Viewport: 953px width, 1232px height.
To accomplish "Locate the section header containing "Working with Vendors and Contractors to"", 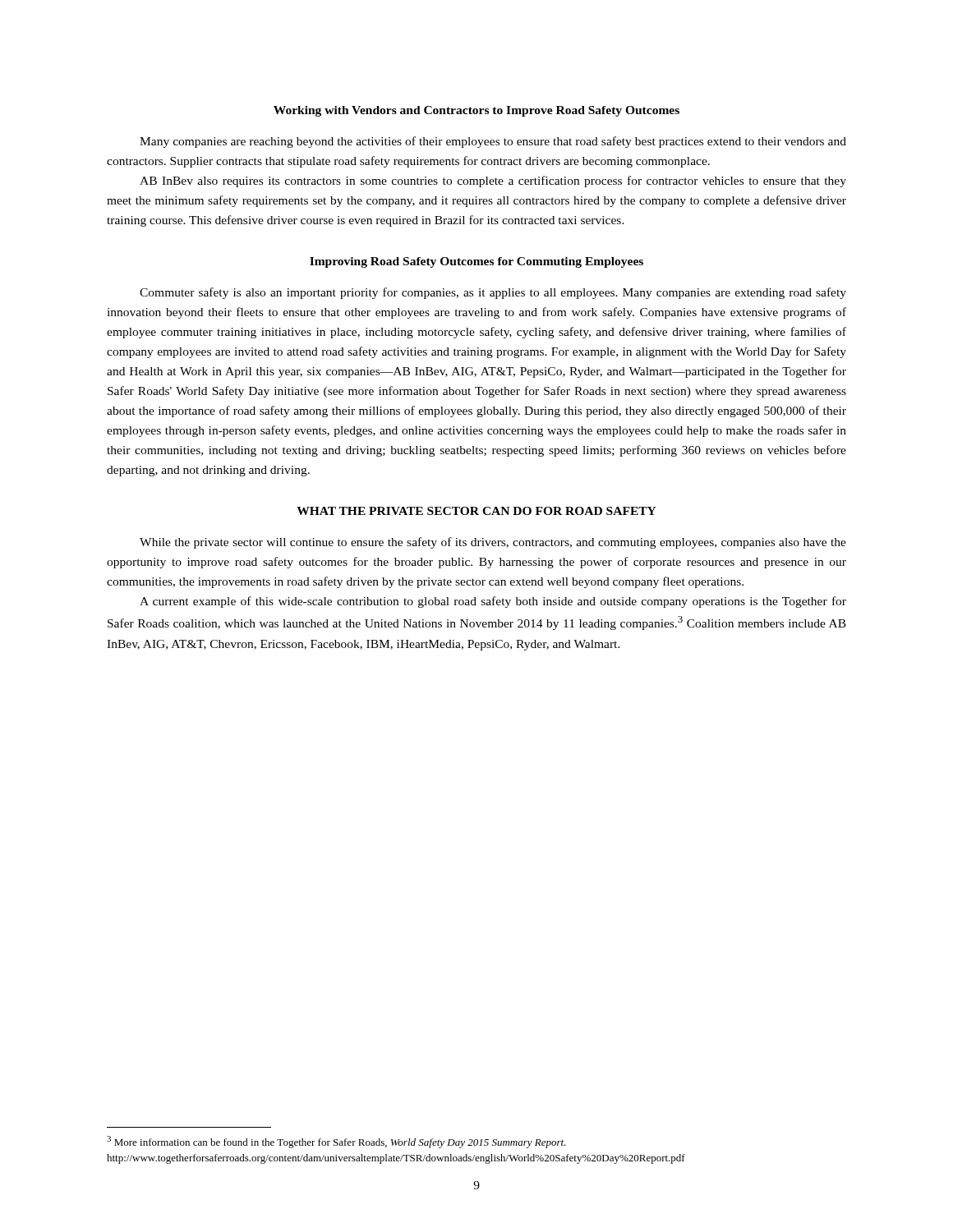I will click(x=476, y=110).
